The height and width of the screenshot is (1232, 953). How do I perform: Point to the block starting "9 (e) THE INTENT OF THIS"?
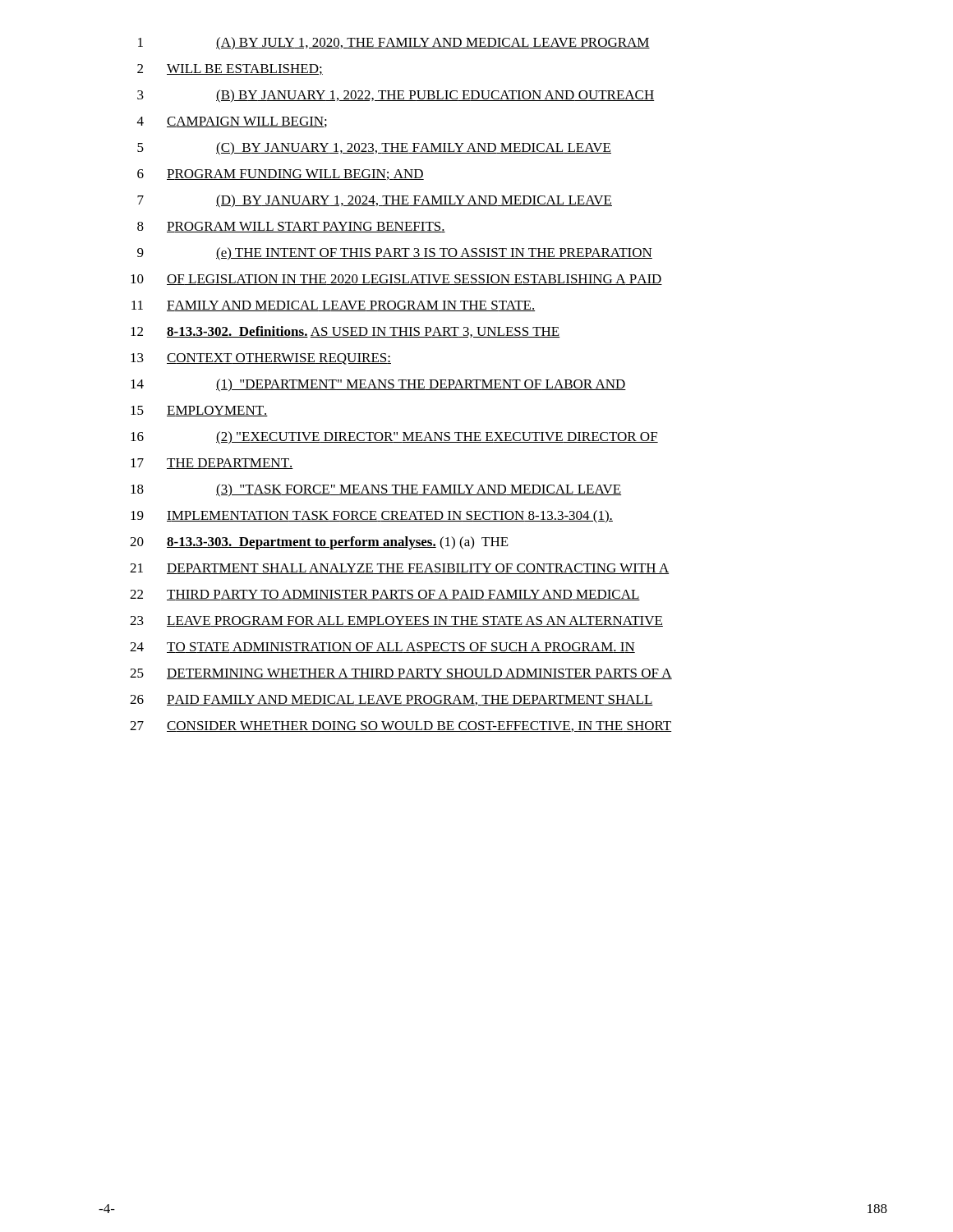(493, 253)
